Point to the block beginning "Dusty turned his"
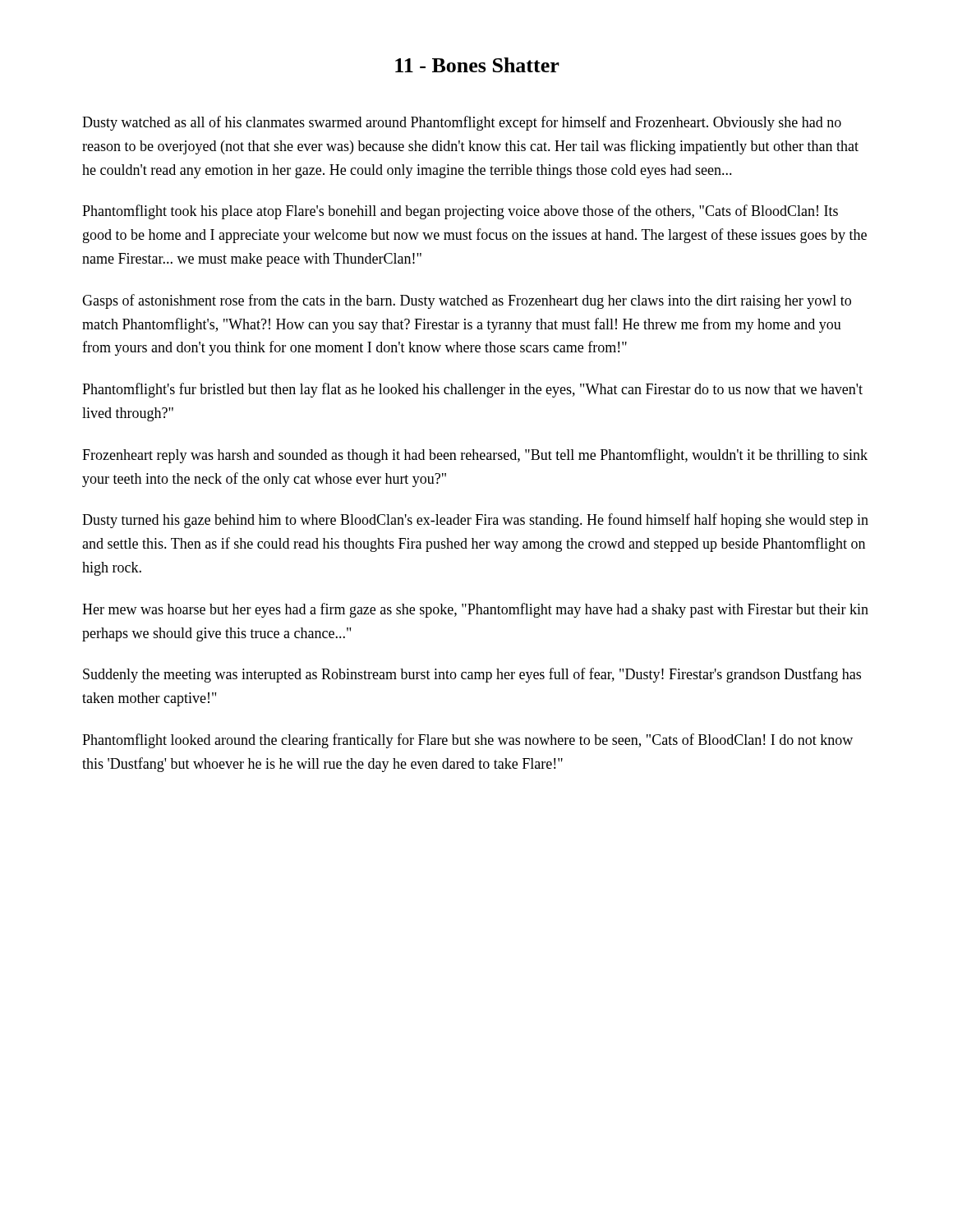The width and height of the screenshot is (953, 1232). 475,544
